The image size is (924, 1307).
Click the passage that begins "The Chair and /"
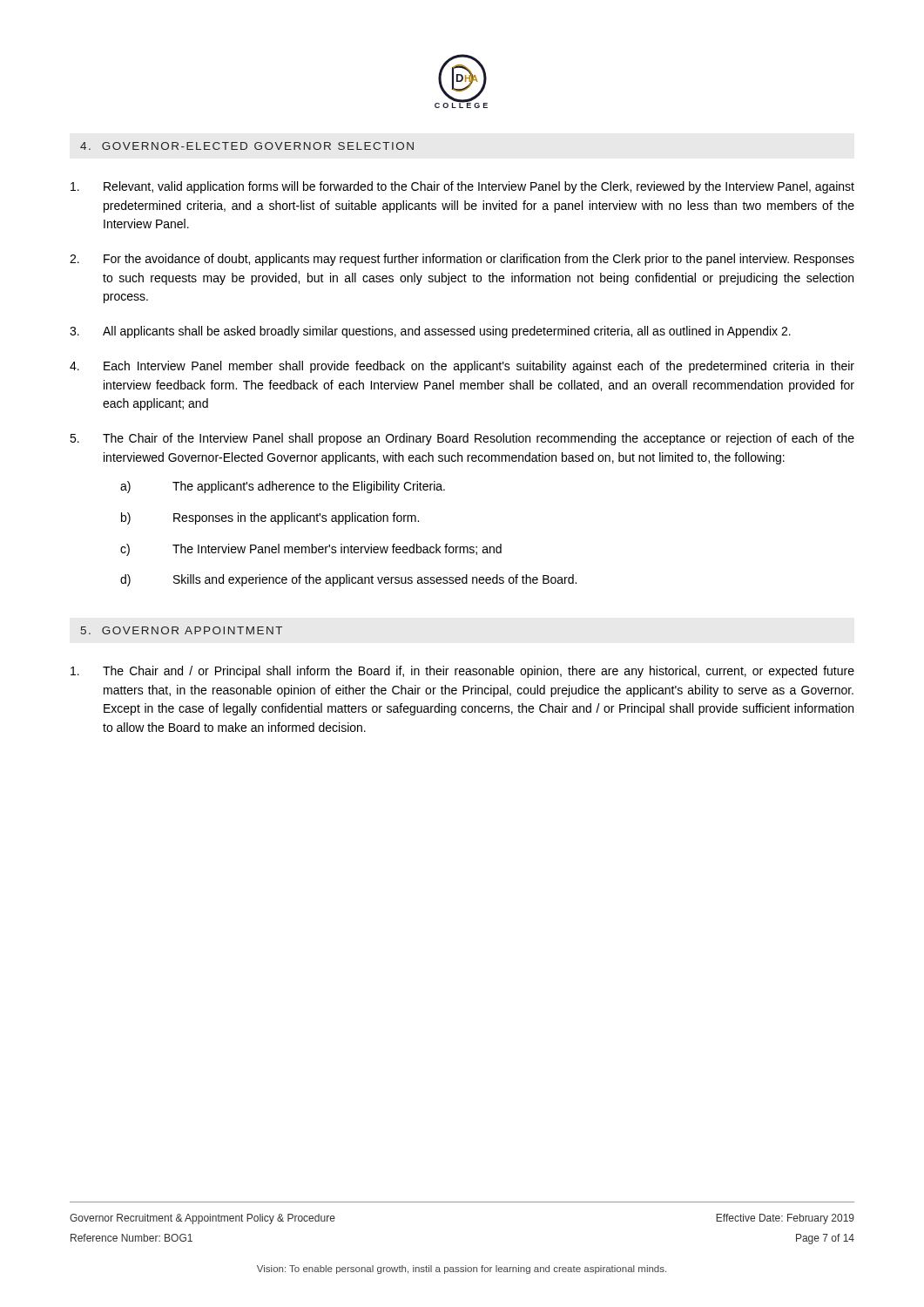click(x=462, y=700)
